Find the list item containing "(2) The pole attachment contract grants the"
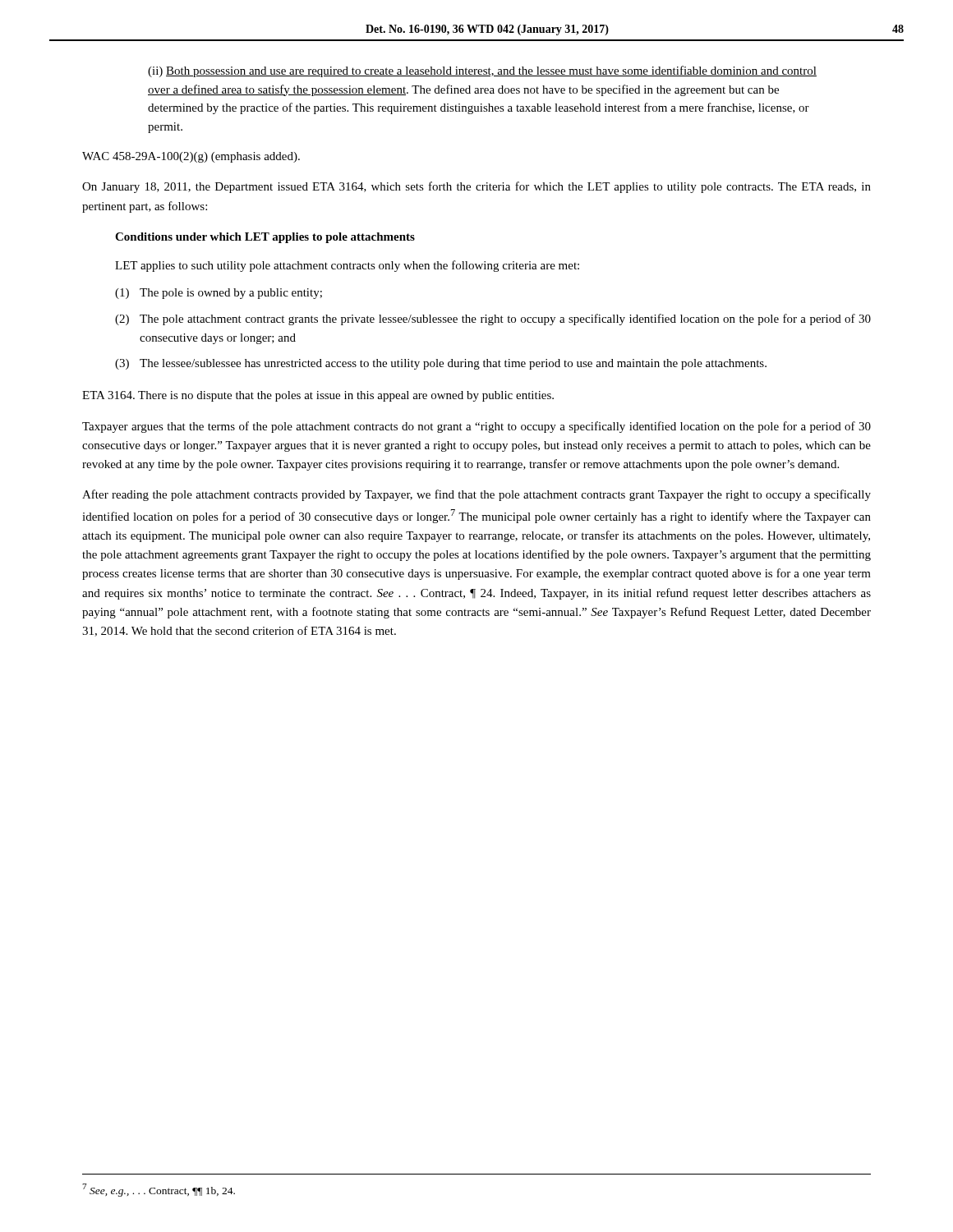This screenshot has width=953, height=1232. 493,328
